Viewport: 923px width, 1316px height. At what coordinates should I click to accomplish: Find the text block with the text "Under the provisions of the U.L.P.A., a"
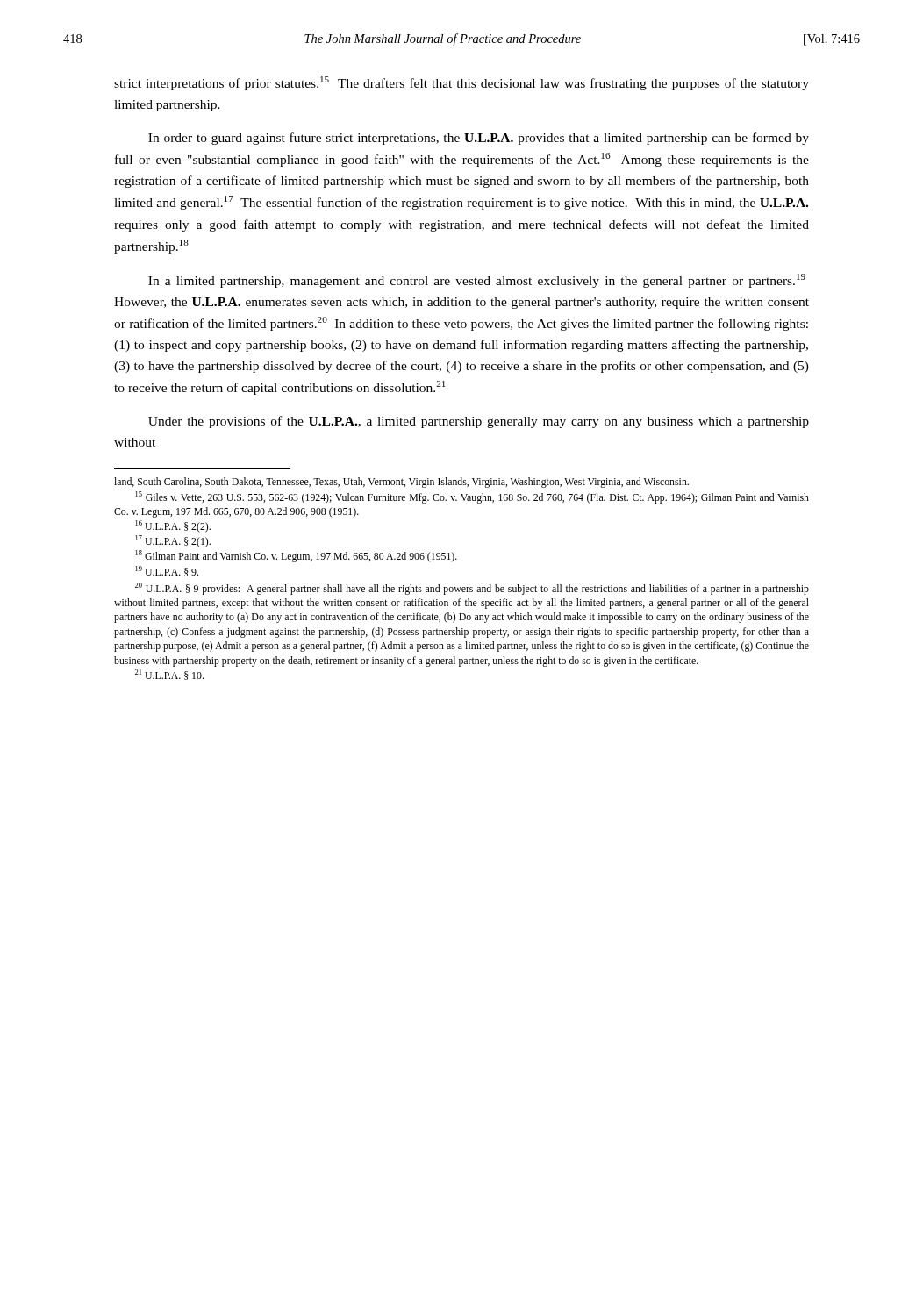pos(462,432)
